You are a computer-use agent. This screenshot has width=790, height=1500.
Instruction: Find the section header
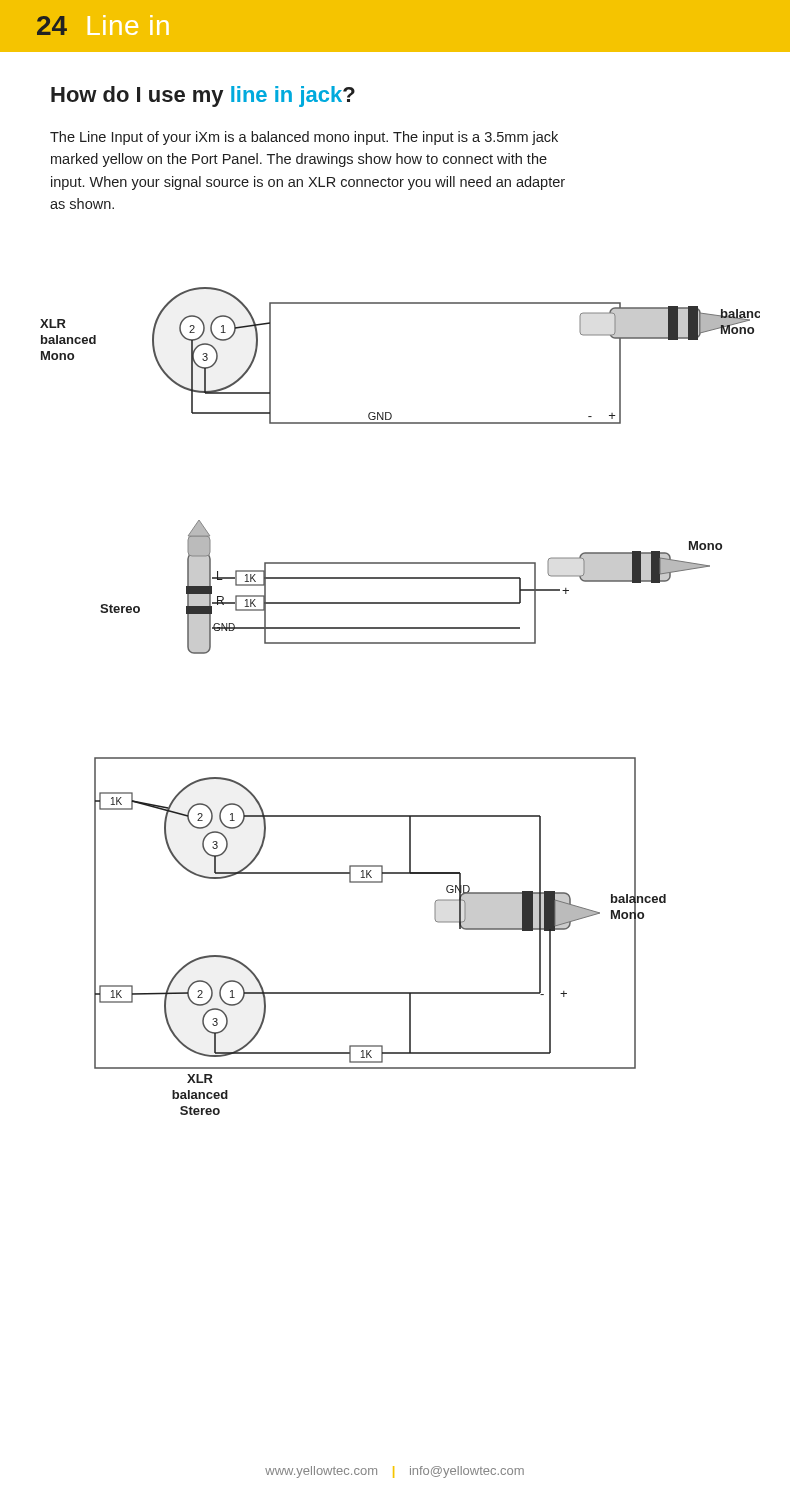pyautogui.click(x=203, y=94)
